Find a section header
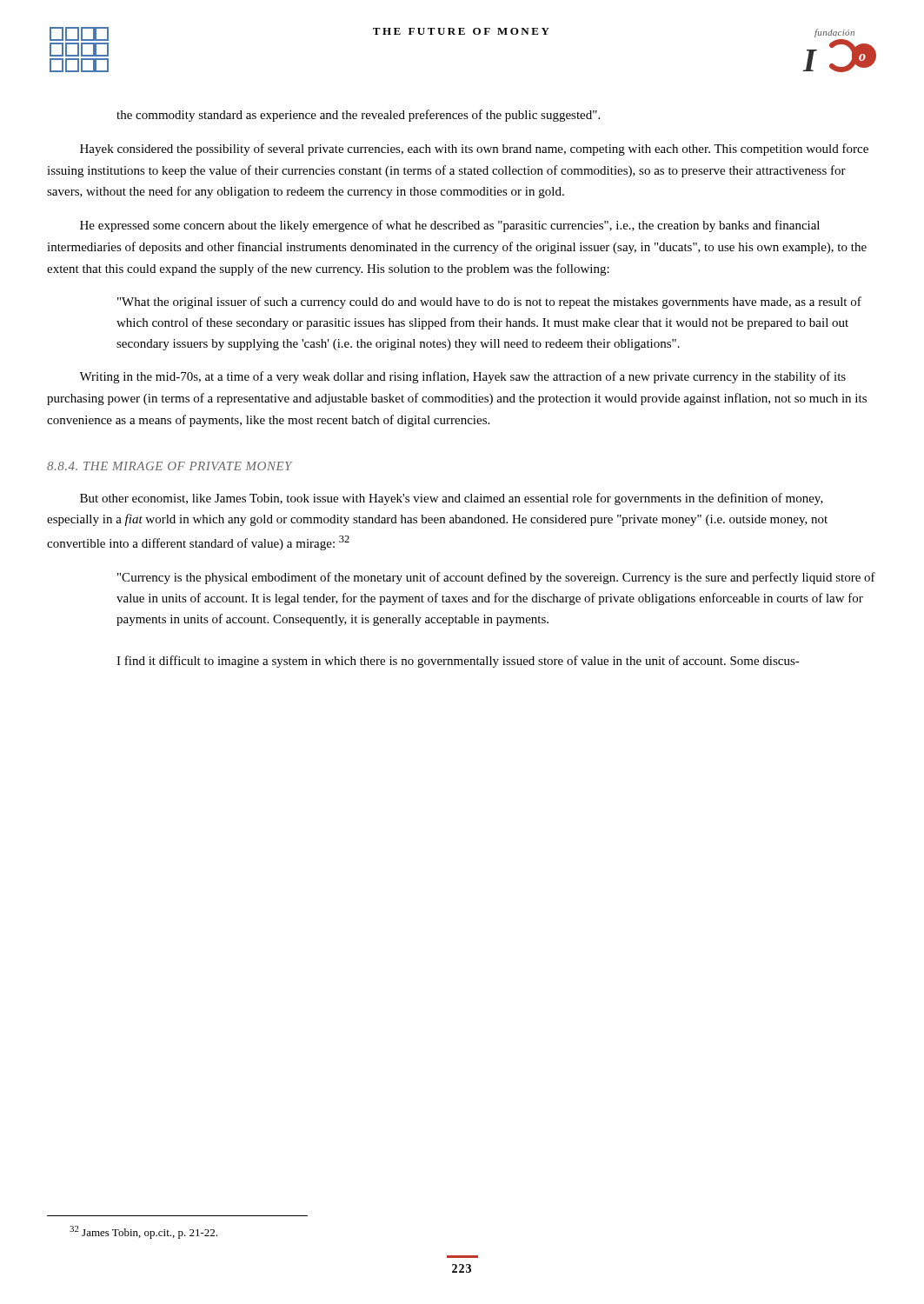Viewport: 924px width, 1304px height. coord(170,466)
